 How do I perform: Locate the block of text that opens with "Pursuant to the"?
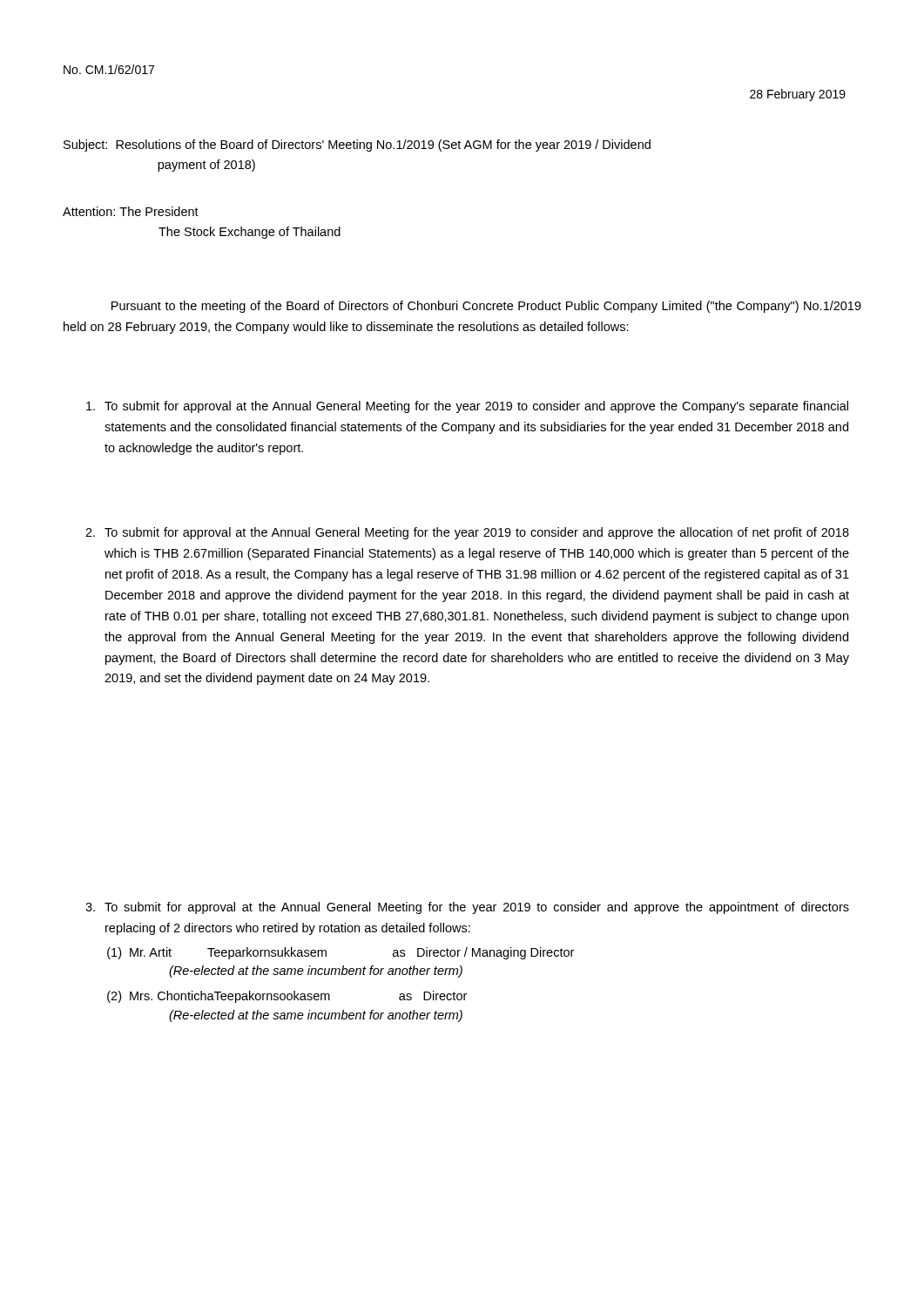click(462, 316)
